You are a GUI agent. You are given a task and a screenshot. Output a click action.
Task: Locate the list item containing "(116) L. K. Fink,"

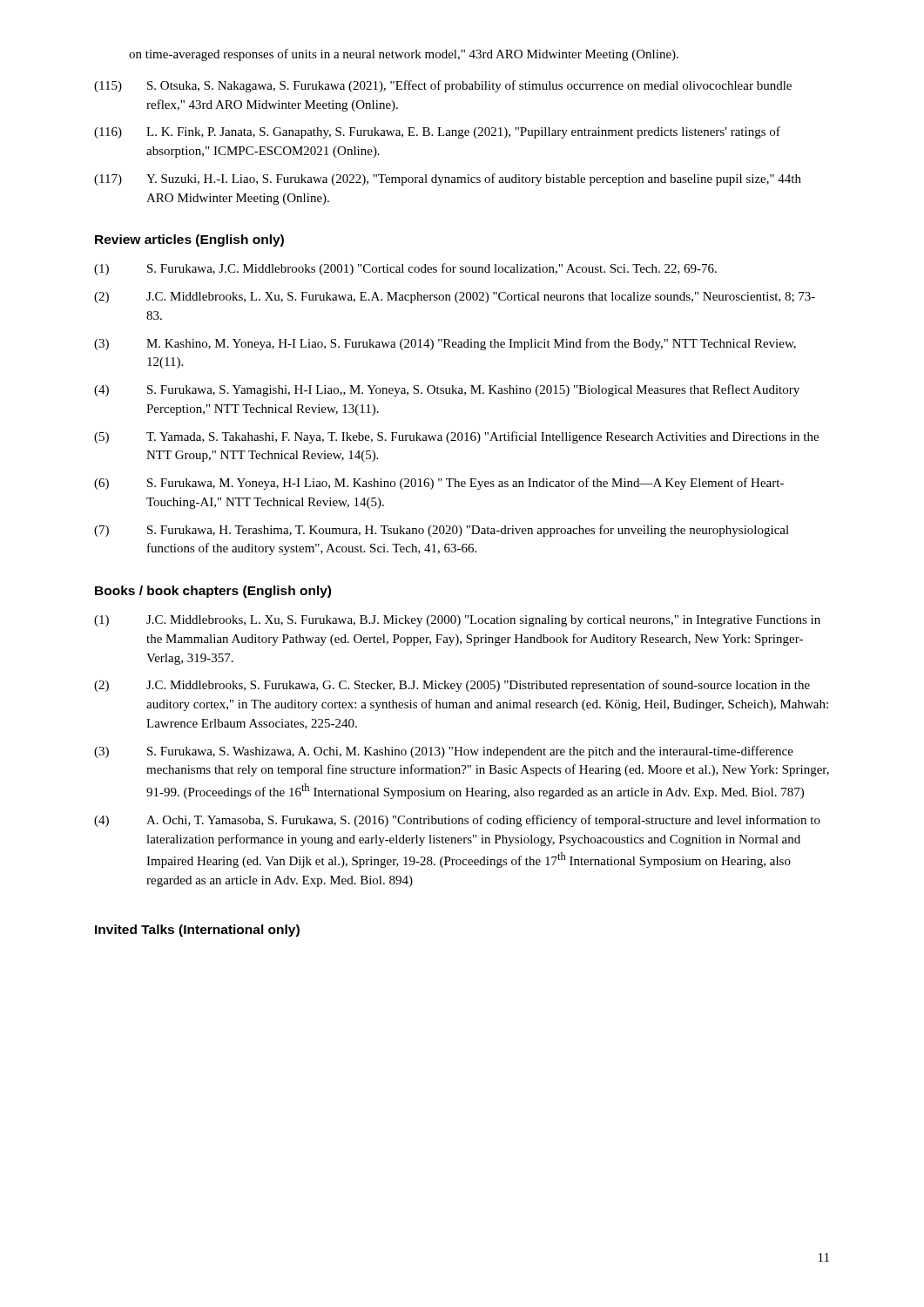pos(462,142)
